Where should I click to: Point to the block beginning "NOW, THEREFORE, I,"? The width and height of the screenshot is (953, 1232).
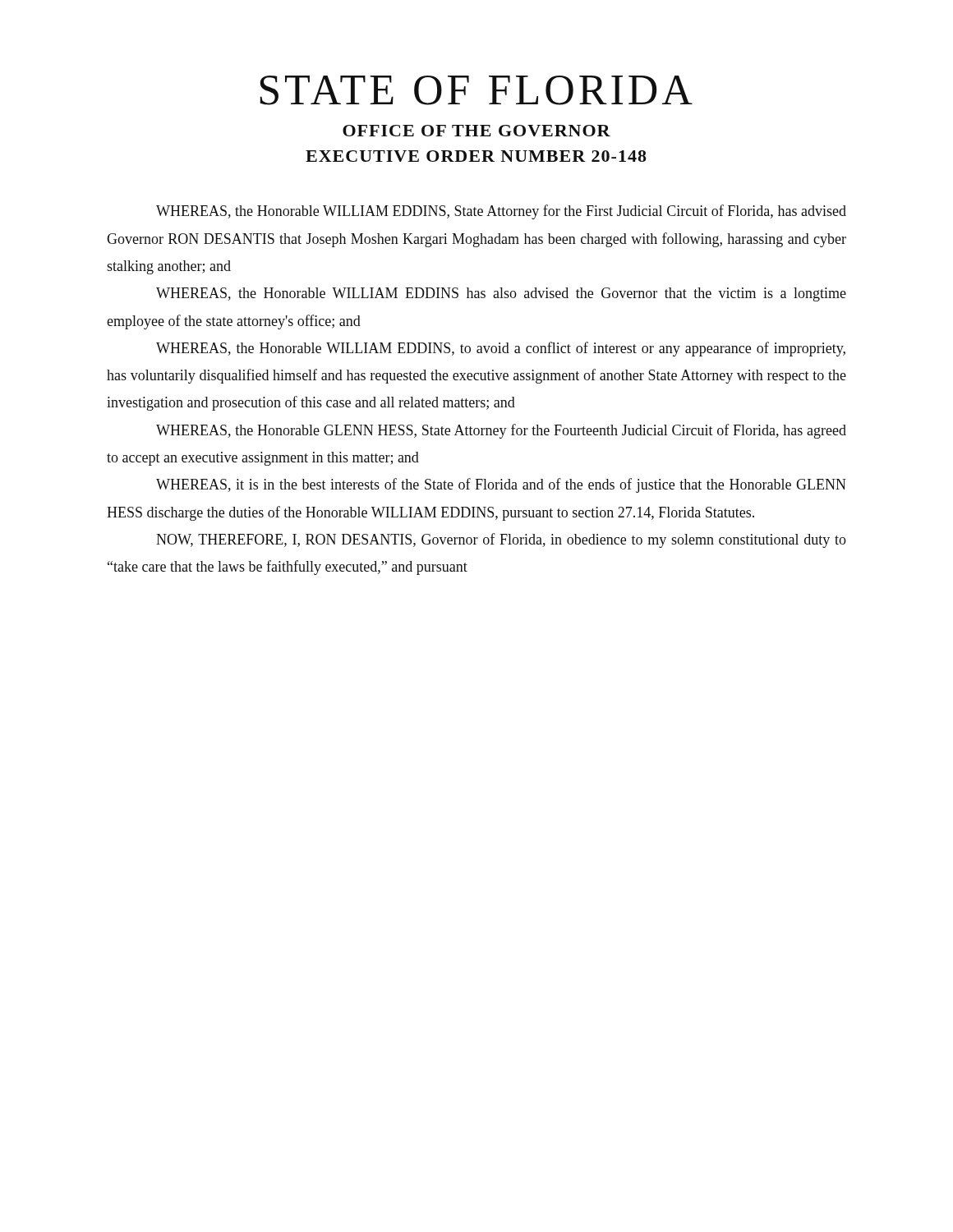476,553
